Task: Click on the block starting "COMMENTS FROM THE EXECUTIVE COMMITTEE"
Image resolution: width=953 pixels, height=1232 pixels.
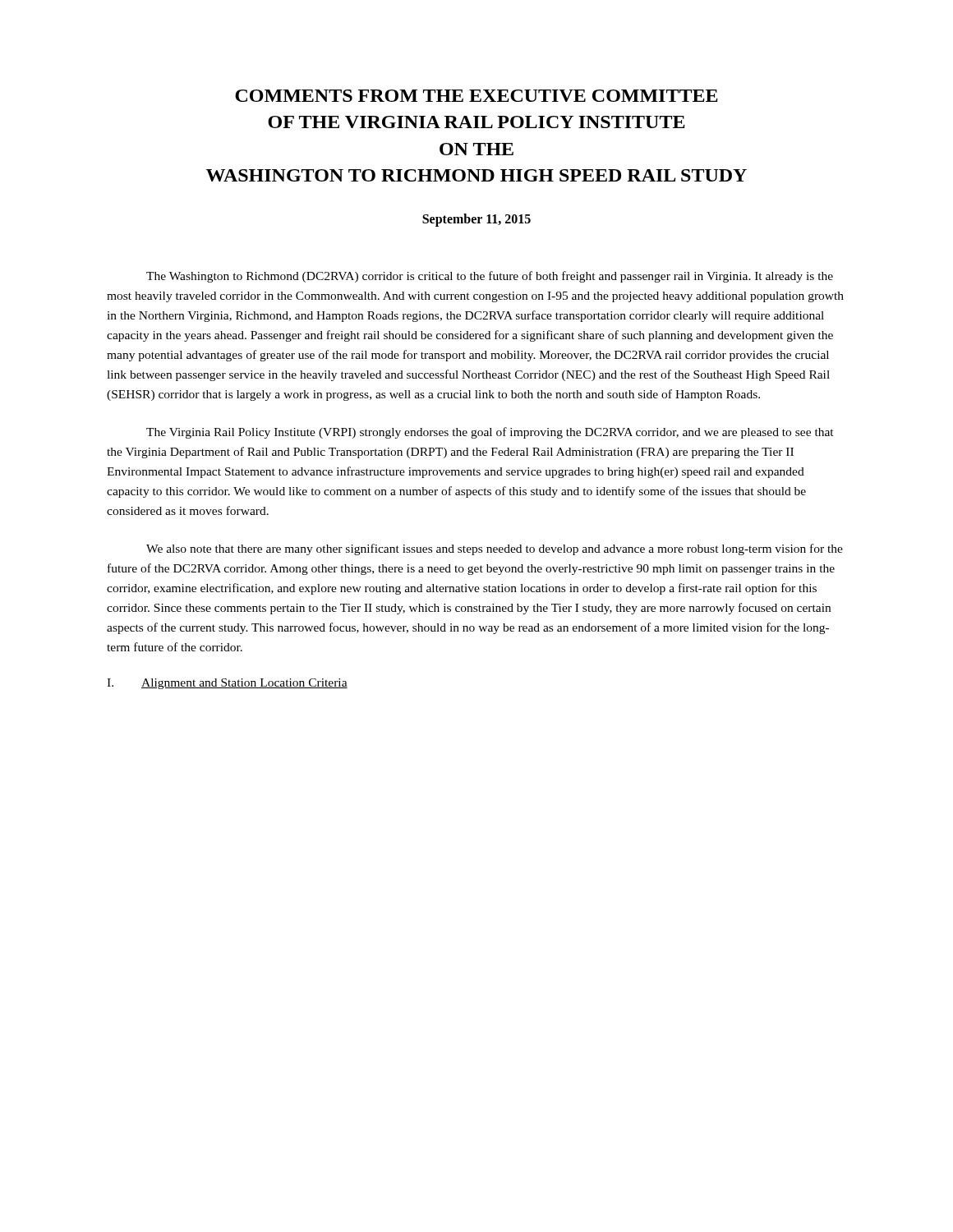Action: click(x=476, y=135)
